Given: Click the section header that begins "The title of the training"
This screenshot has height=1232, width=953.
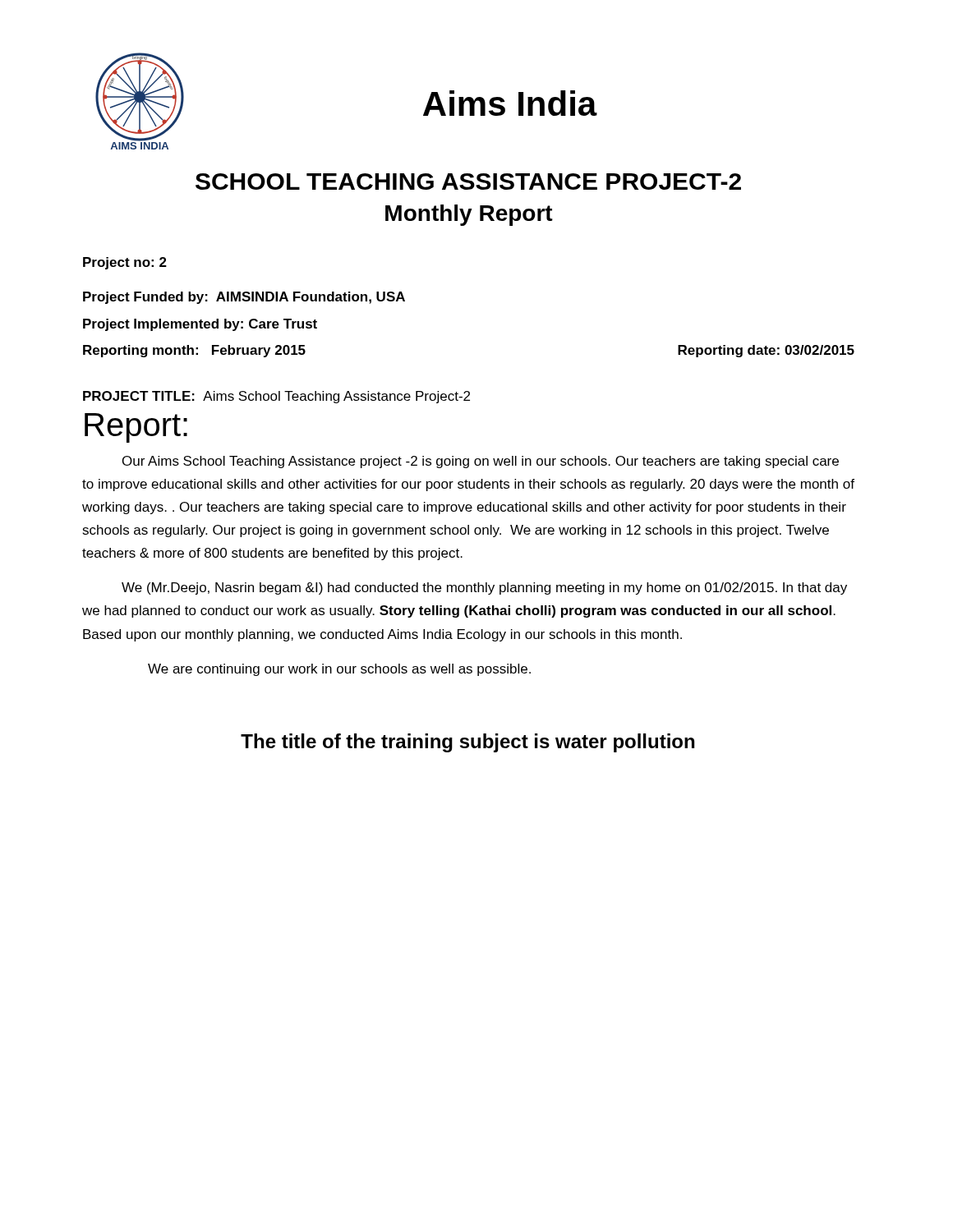Looking at the screenshot, I should coord(468,741).
